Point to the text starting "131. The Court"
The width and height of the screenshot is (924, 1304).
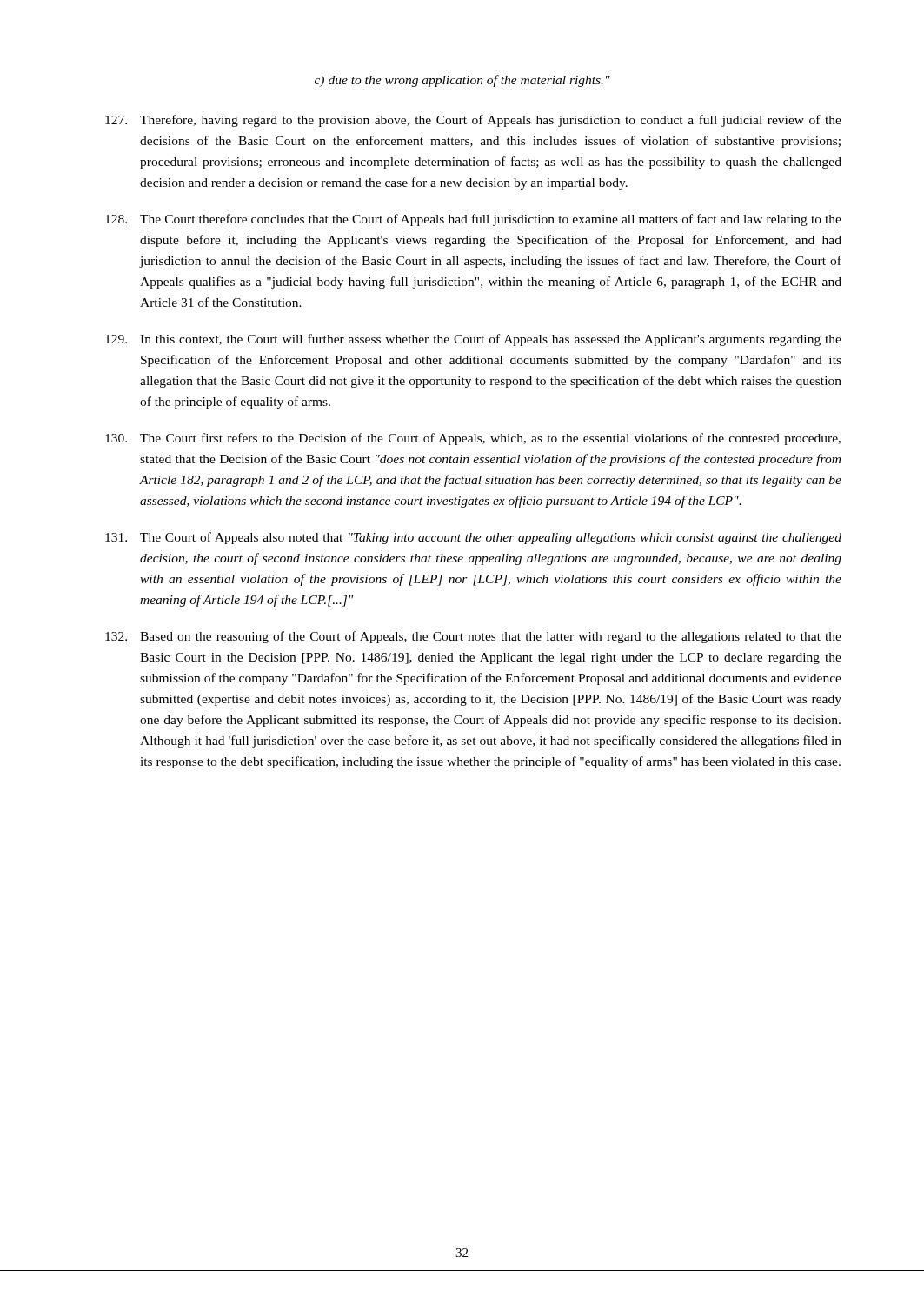pyautogui.click(x=462, y=569)
